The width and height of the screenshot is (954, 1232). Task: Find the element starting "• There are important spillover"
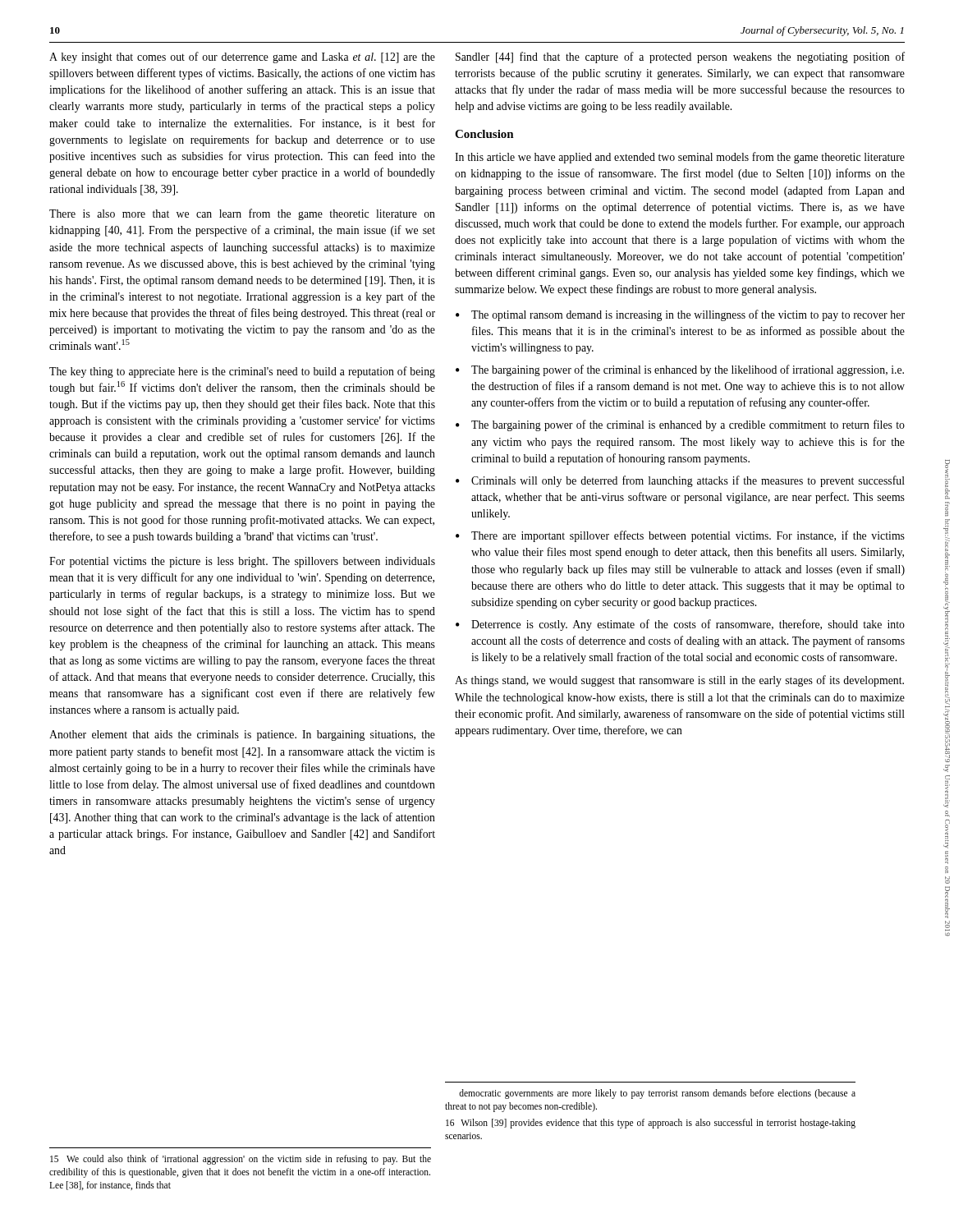[x=680, y=570]
